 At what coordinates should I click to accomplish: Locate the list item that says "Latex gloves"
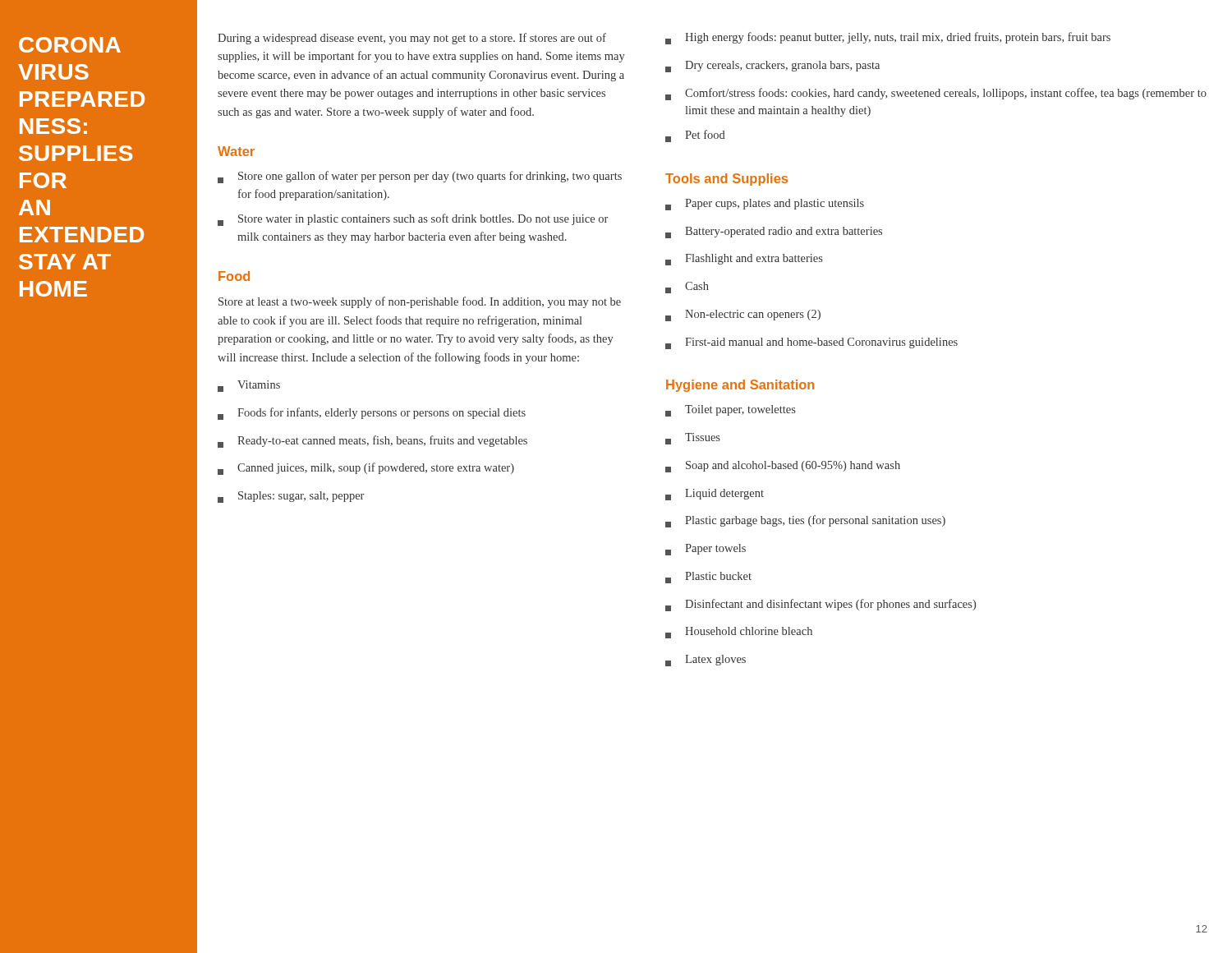click(706, 661)
